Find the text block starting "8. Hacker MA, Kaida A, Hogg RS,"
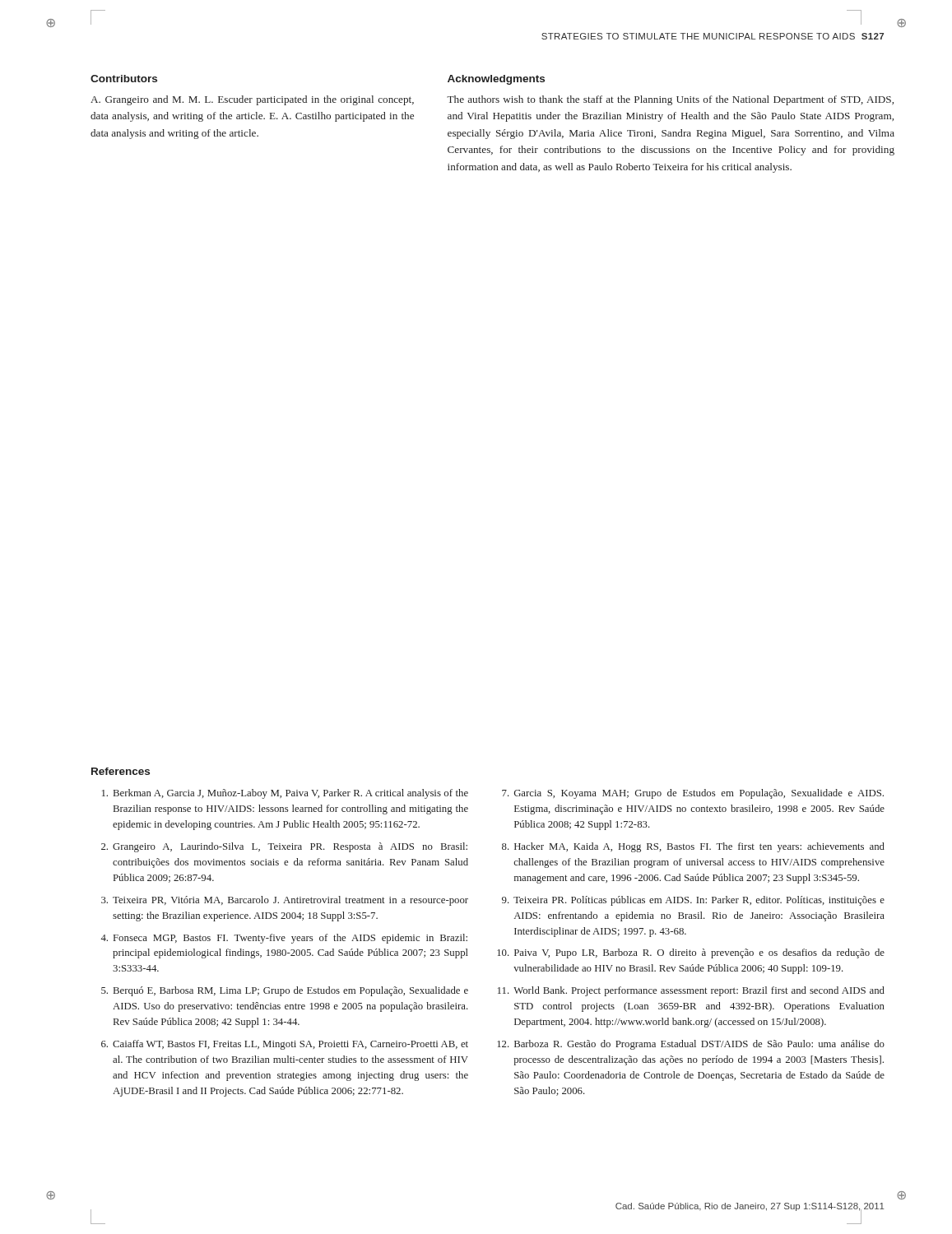Viewport: 952px width, 1234px height. click(x=688, y=862)
